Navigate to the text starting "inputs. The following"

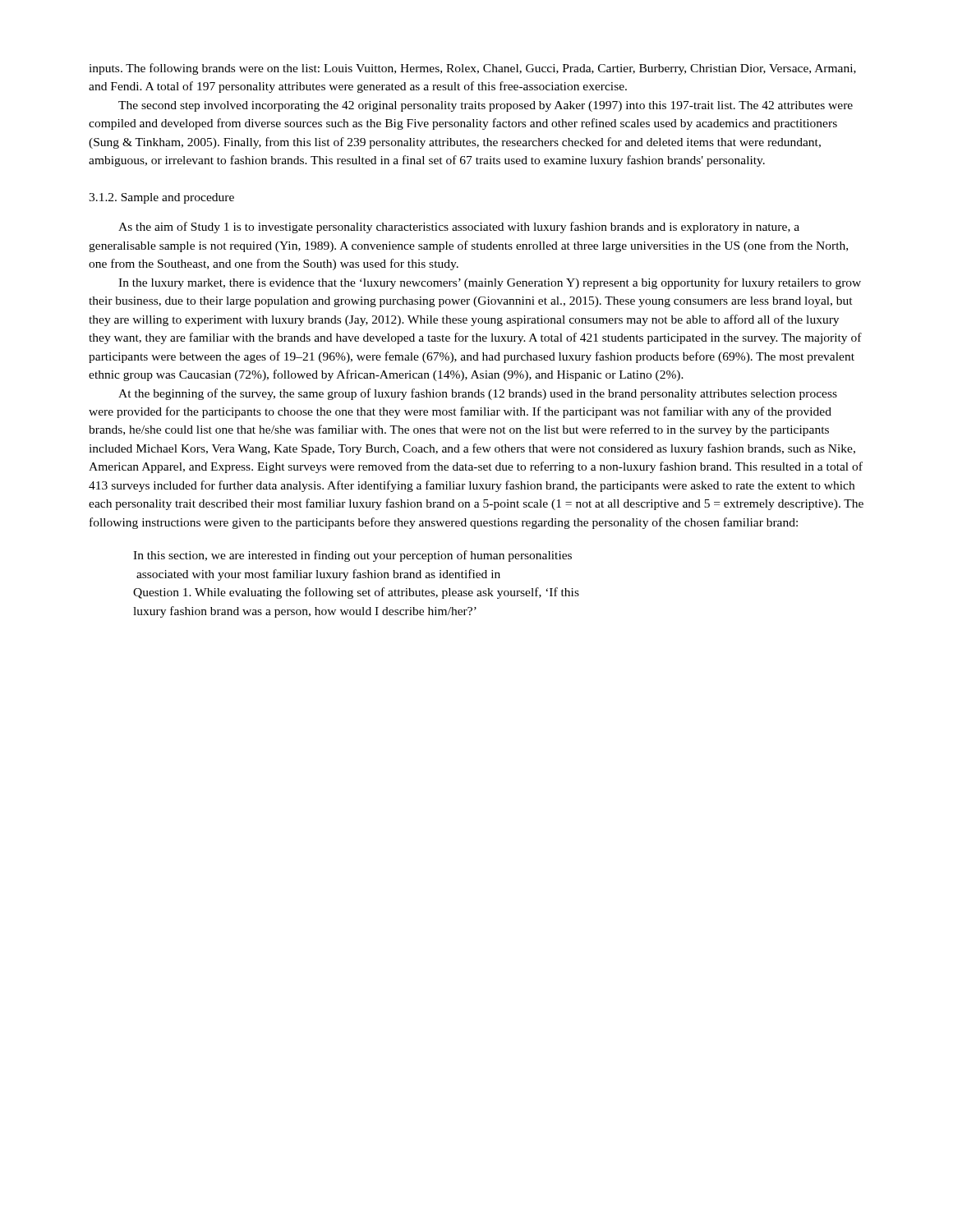[476, 78]
